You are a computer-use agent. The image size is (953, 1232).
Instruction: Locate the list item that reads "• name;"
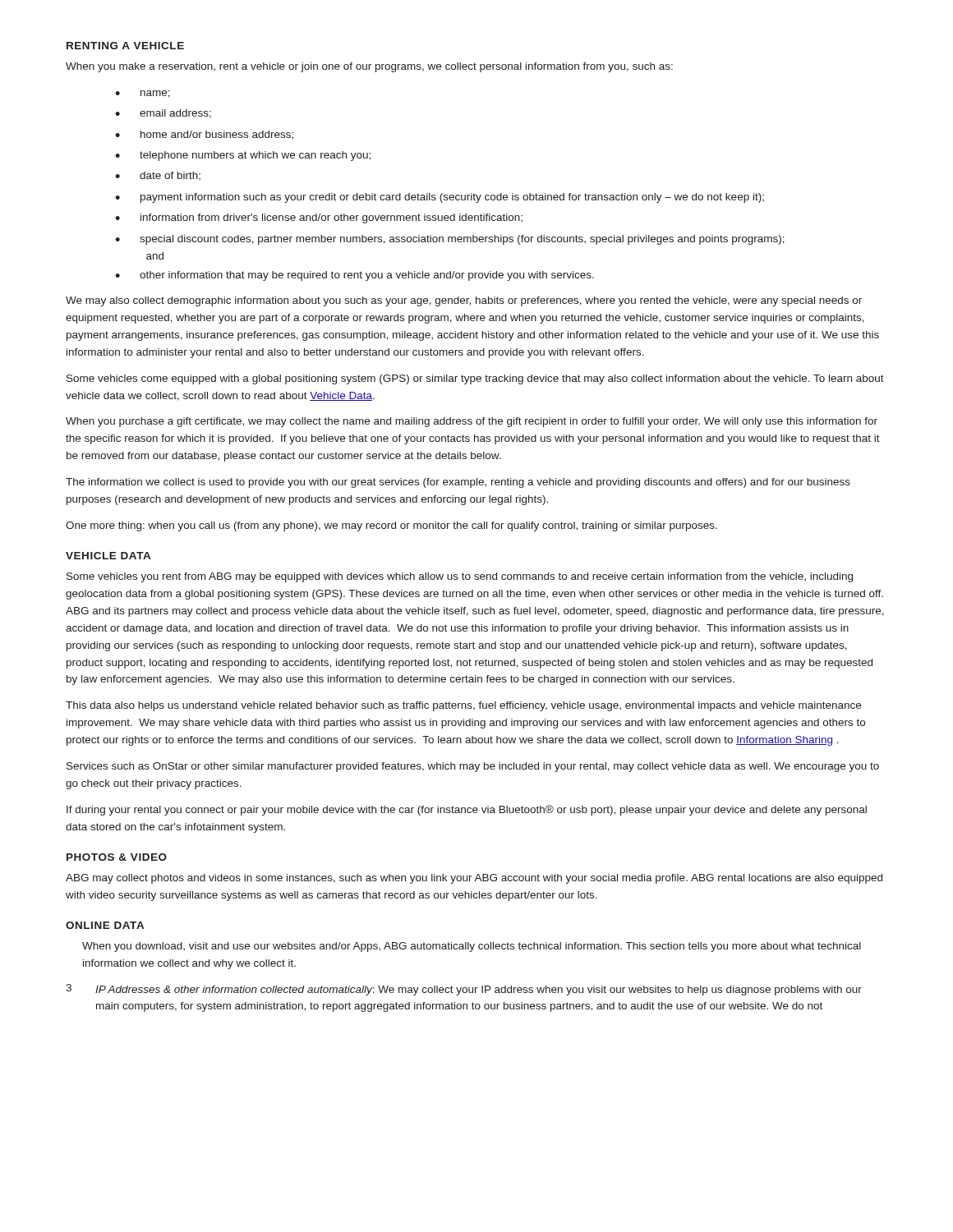[143, 94]
